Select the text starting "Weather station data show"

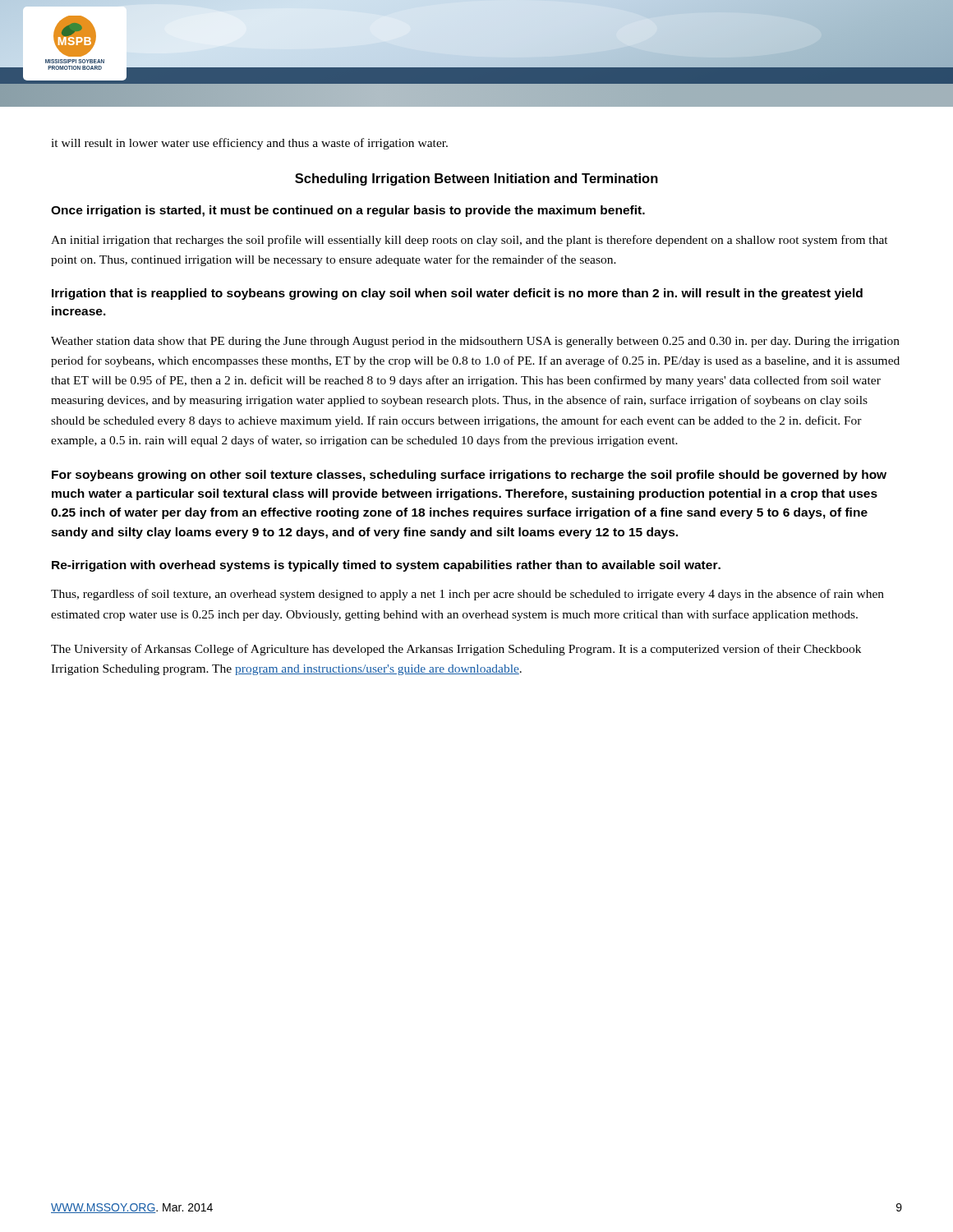(475, 390)
